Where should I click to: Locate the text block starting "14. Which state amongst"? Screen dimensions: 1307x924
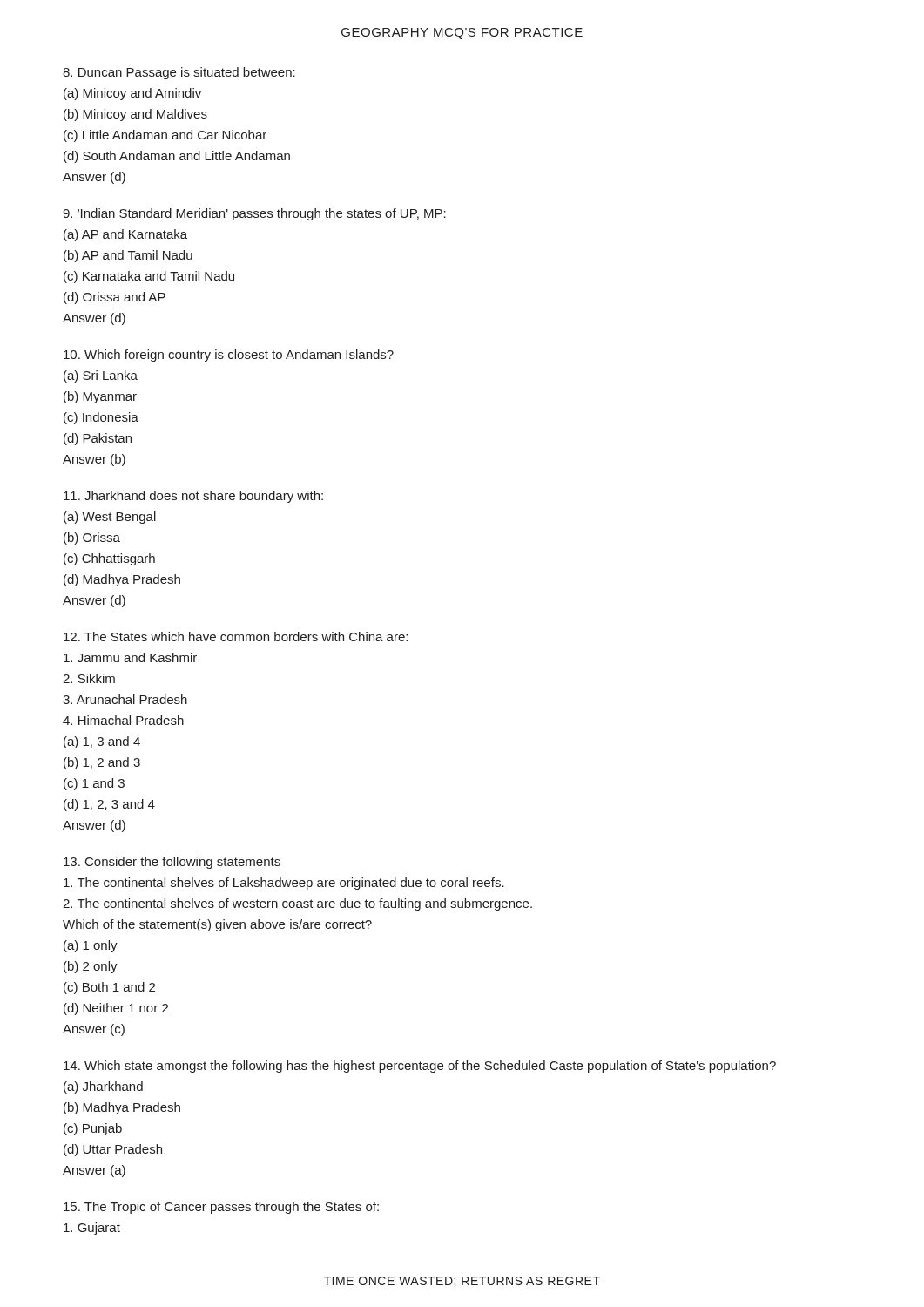click(420, 1067)
